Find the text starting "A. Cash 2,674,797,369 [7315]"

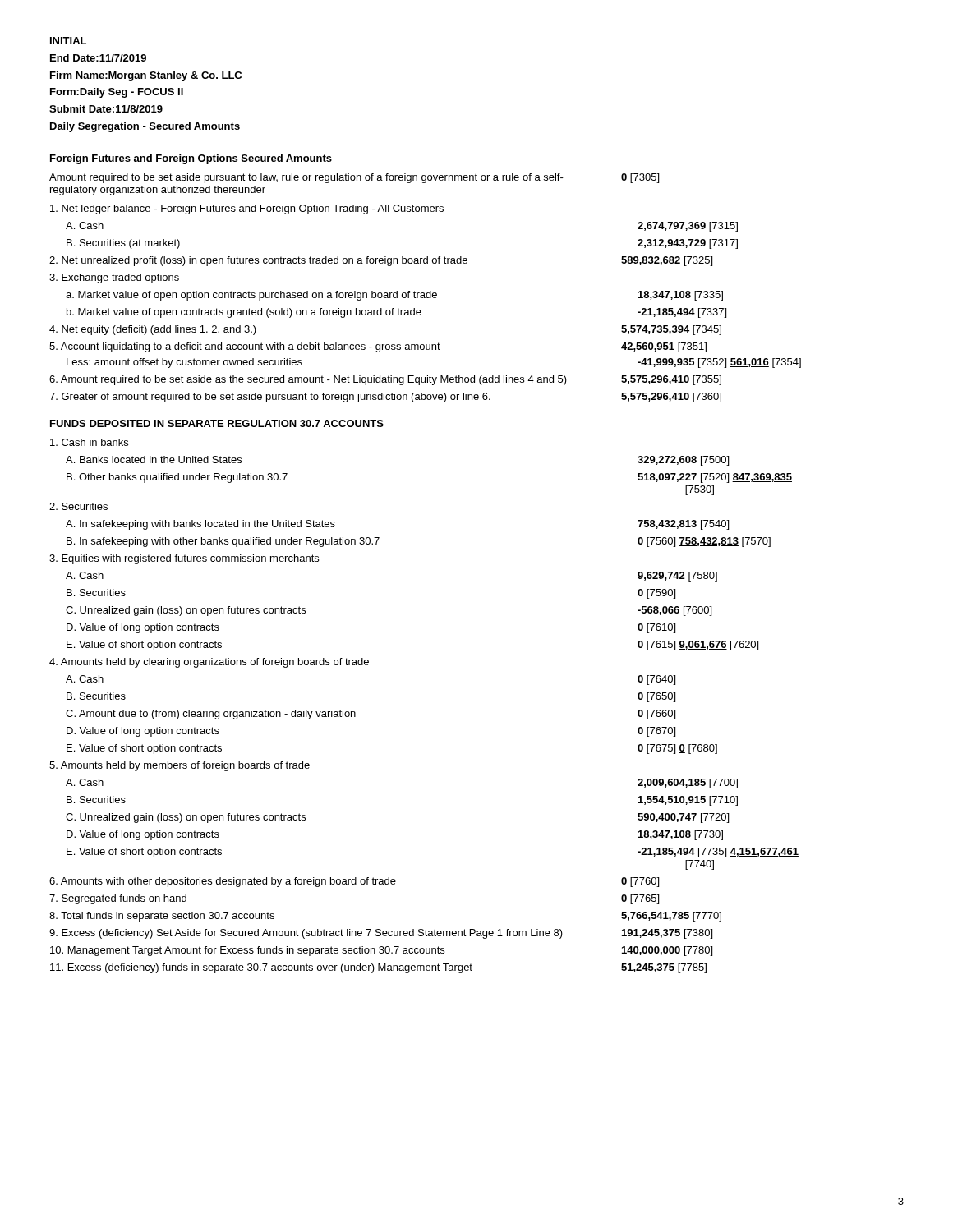click(x=82, y=228)
